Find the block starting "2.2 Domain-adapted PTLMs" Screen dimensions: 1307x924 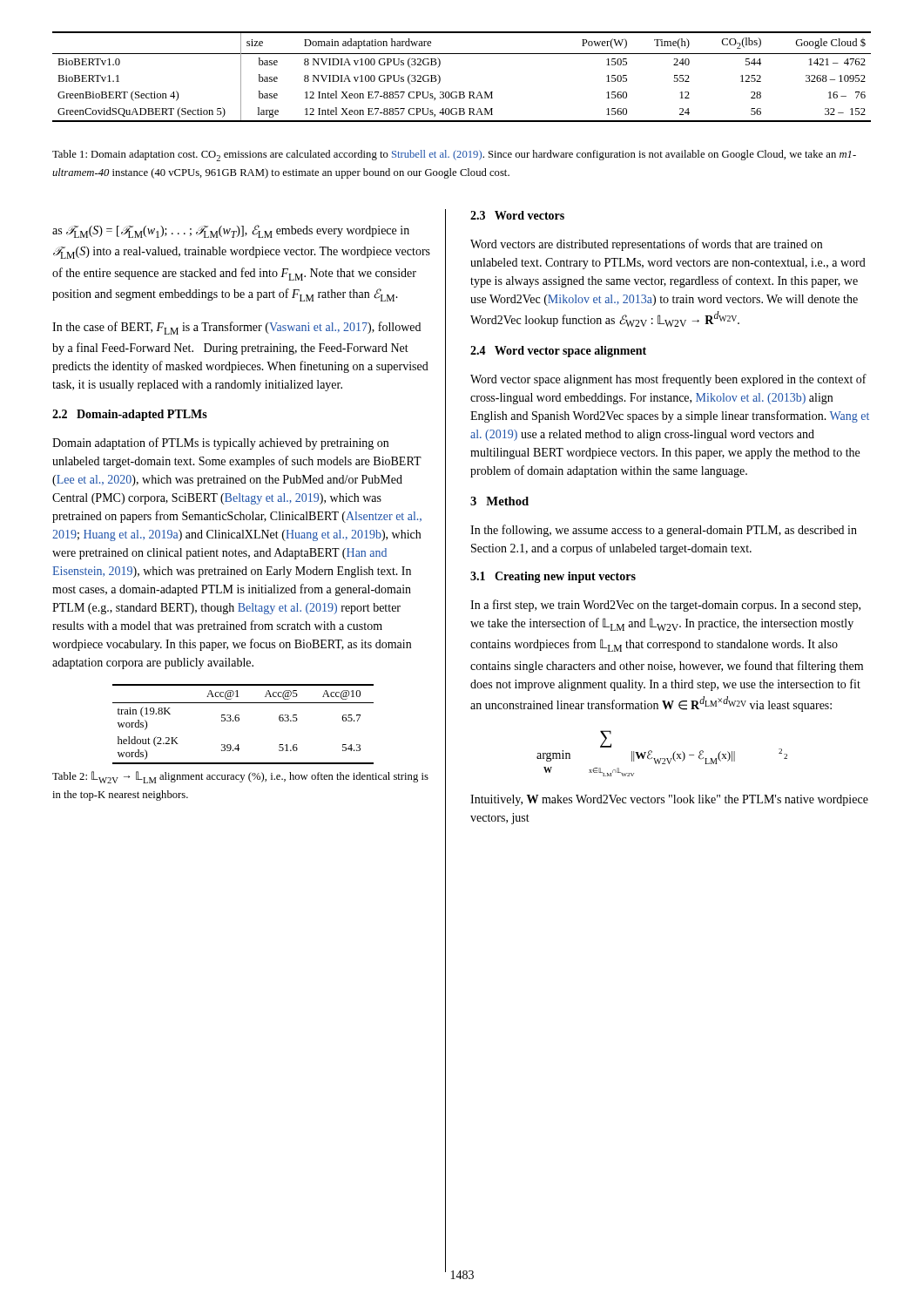pos(130,415)
